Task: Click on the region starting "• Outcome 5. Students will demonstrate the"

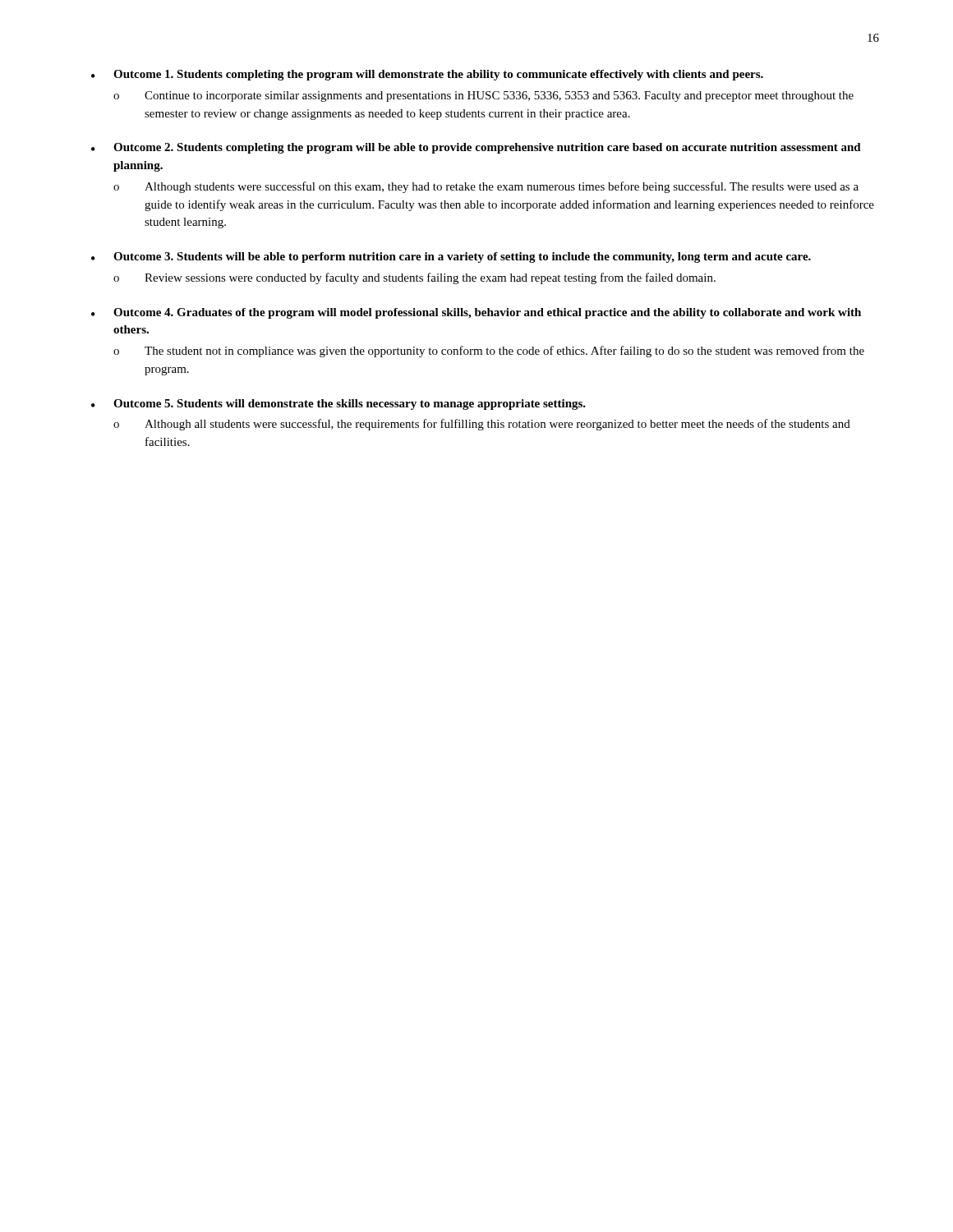Action: (485, 424)
